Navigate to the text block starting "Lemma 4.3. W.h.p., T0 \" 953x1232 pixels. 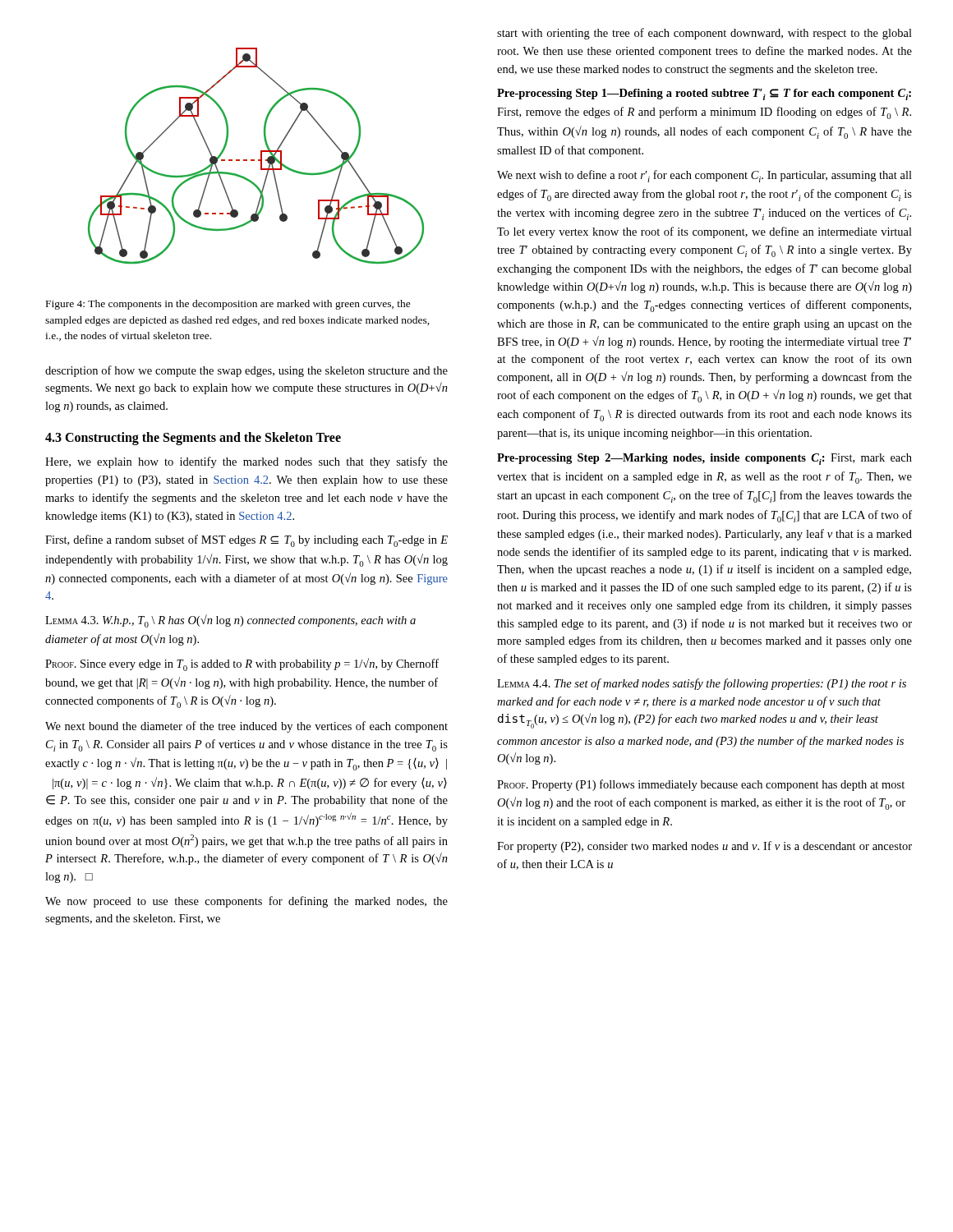pyautogui.click(x=231, y=630)
